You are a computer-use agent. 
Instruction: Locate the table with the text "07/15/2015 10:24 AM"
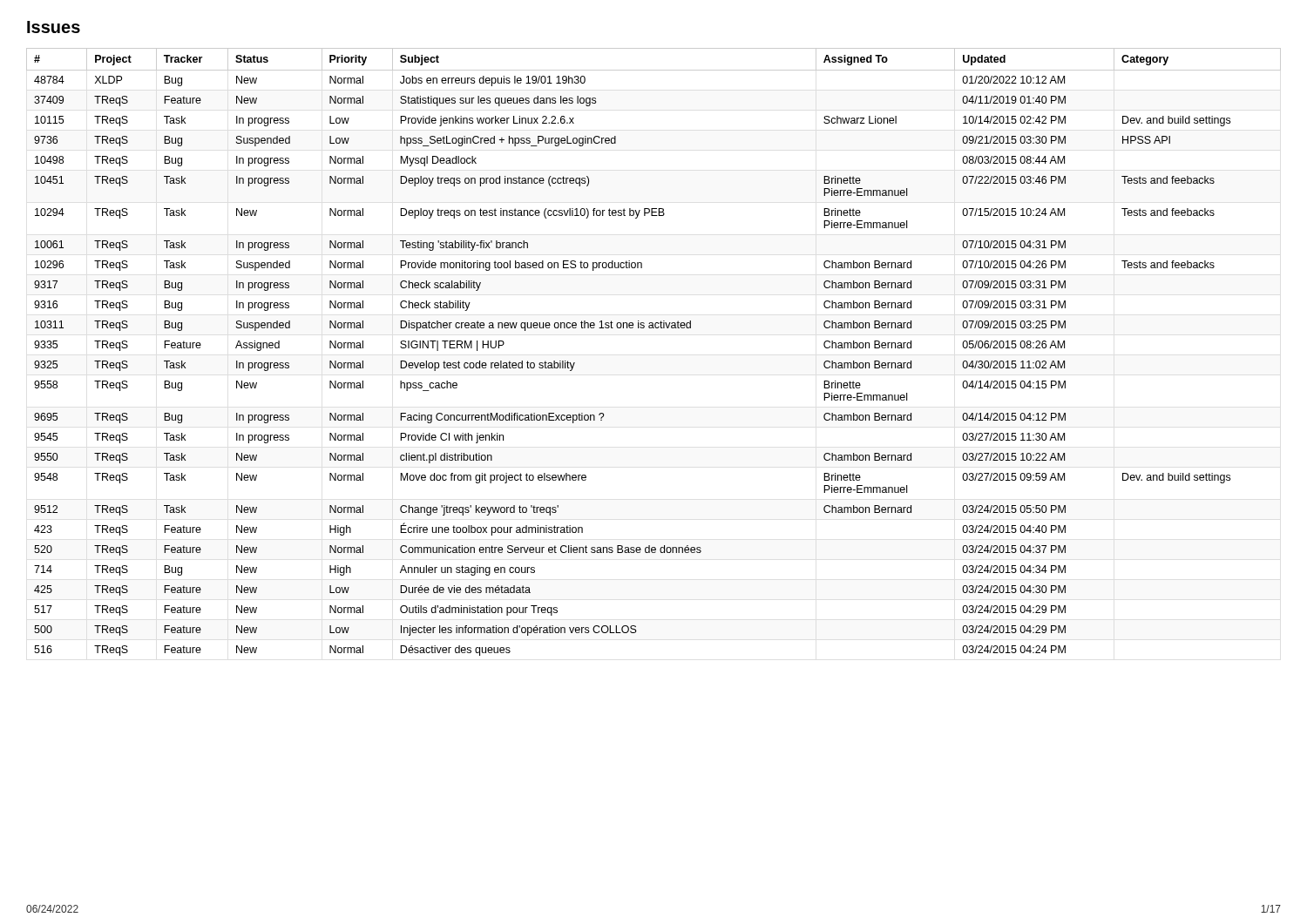pos(654,354)
